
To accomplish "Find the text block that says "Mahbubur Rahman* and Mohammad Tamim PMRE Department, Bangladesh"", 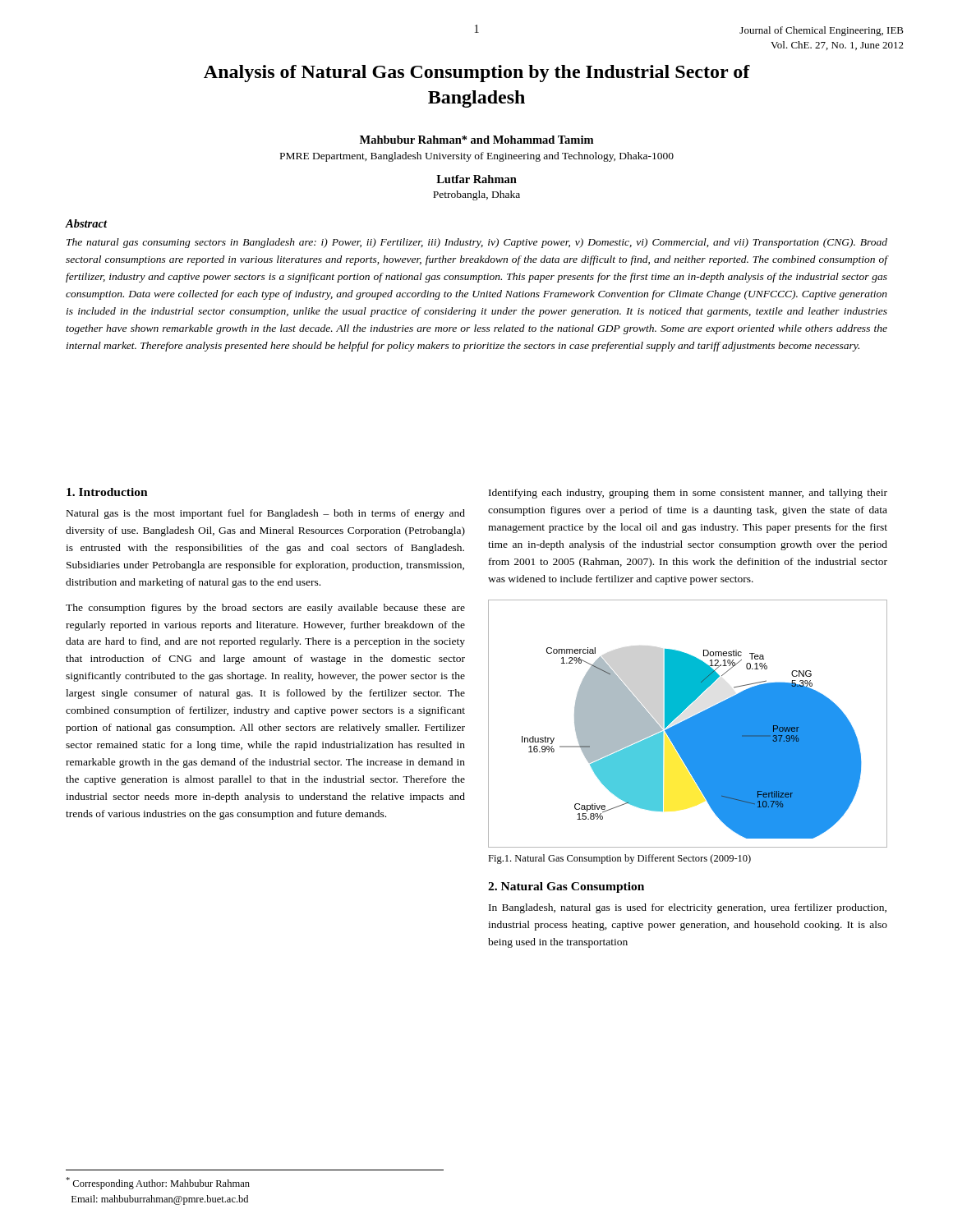I will pyautogui.click(x=476, y=148).
